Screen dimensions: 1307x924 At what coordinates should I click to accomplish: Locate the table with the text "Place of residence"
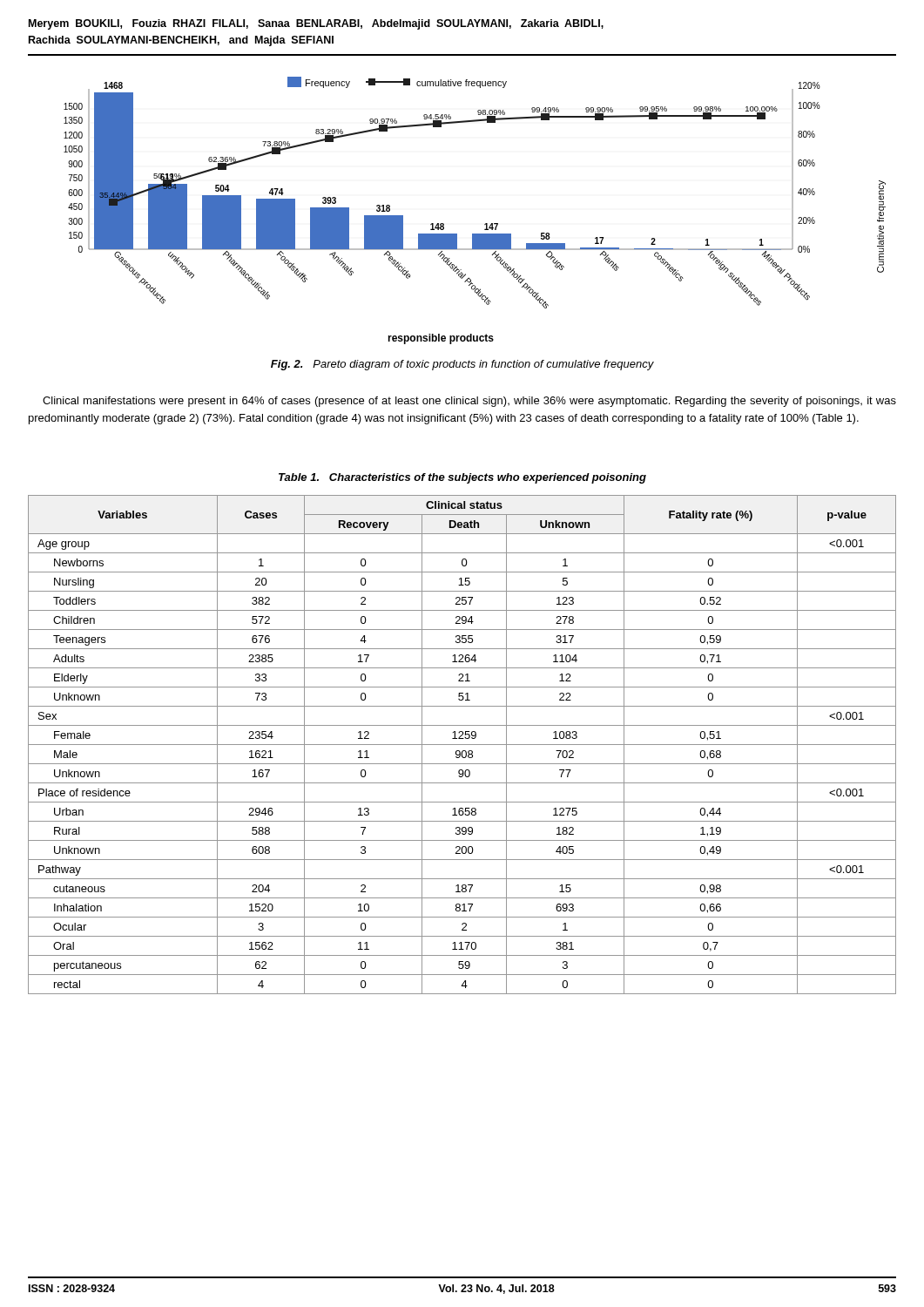click(x=462, y=745)
